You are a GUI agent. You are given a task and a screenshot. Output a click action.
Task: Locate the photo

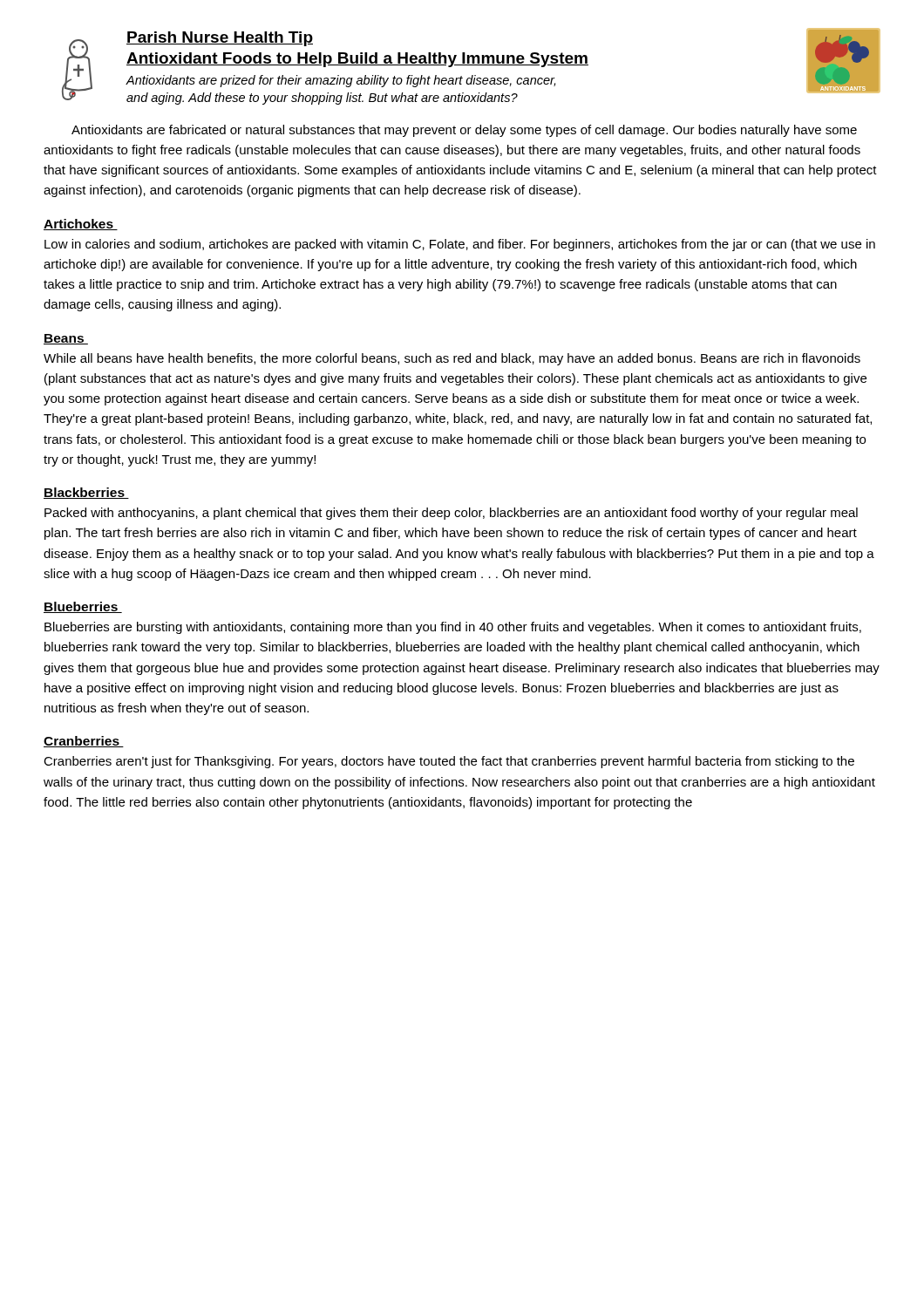point(843,62)
